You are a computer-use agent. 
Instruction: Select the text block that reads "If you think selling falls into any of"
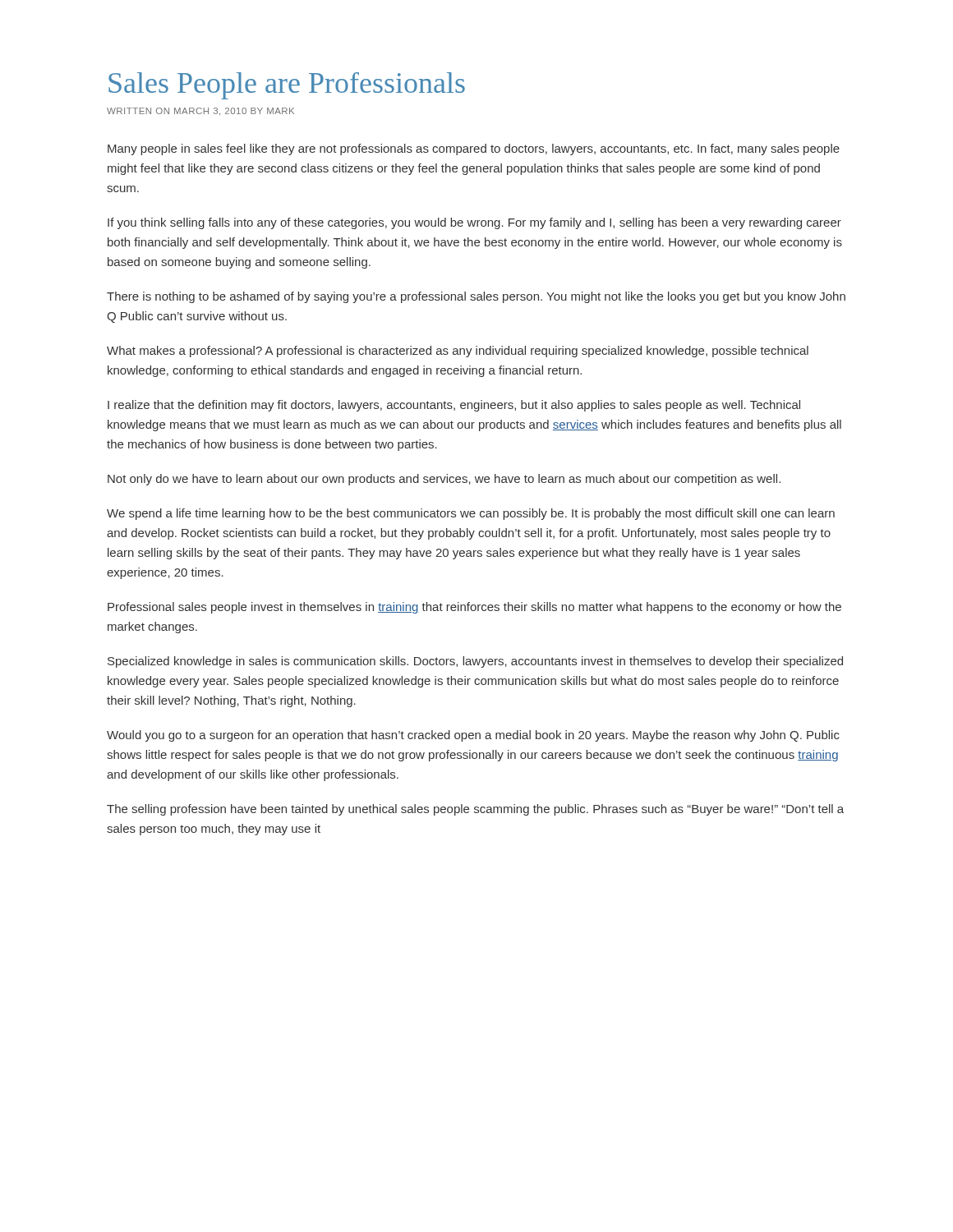point(474,242)
